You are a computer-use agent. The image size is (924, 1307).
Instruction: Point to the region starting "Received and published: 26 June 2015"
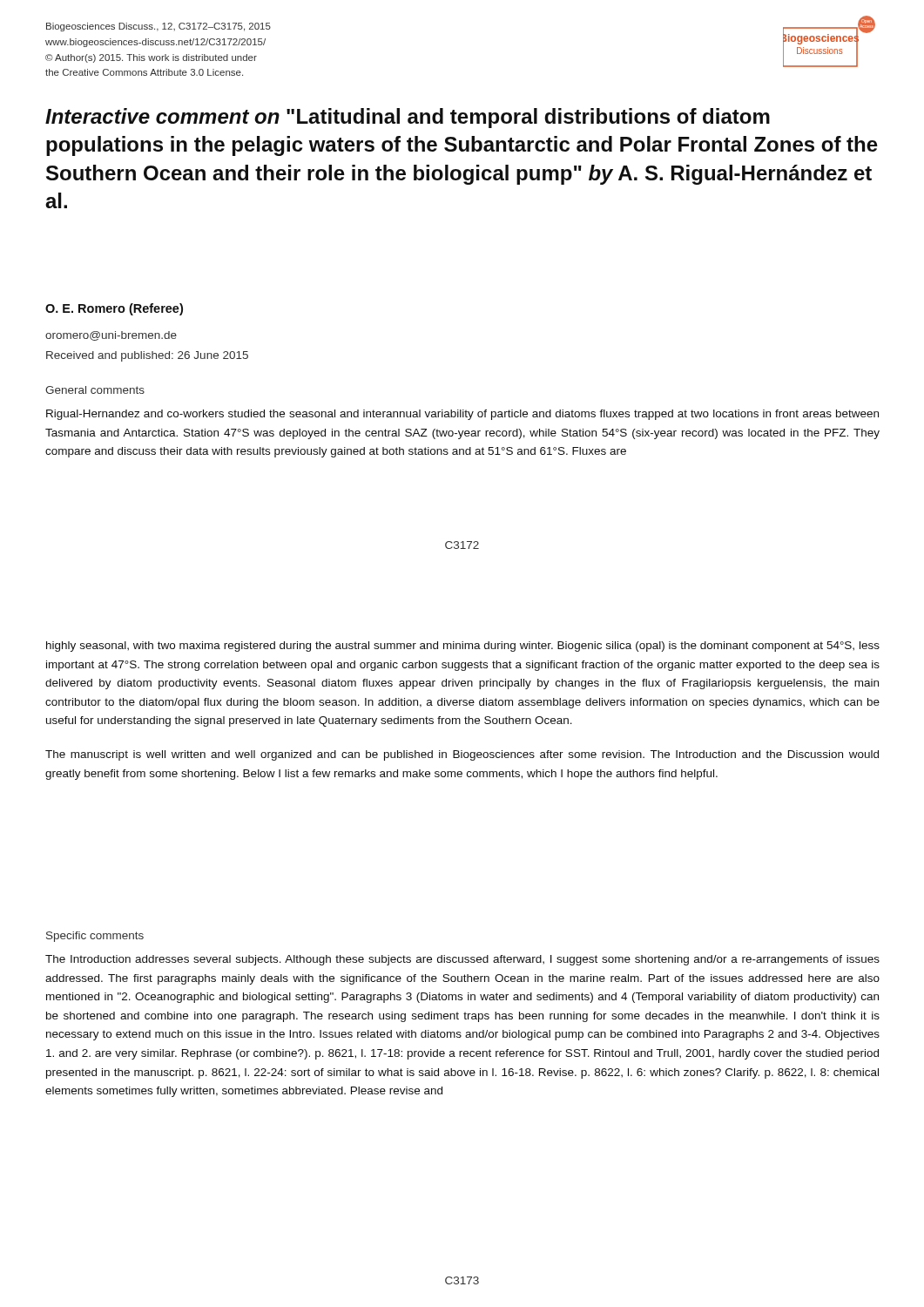coord(147,355)
